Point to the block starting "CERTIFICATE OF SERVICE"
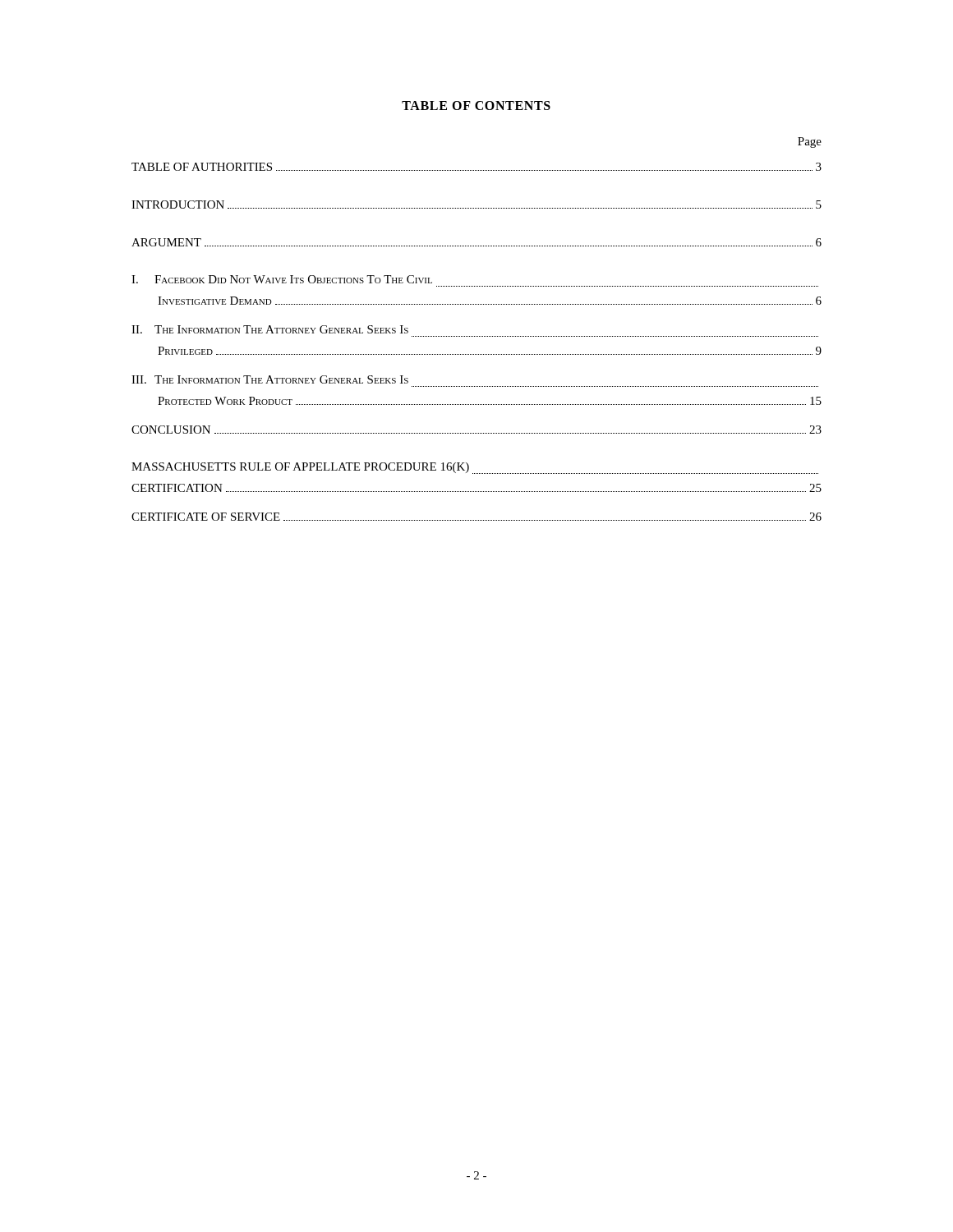The image size is (953, 1232). pyautogui.click(x=476, y=517)
